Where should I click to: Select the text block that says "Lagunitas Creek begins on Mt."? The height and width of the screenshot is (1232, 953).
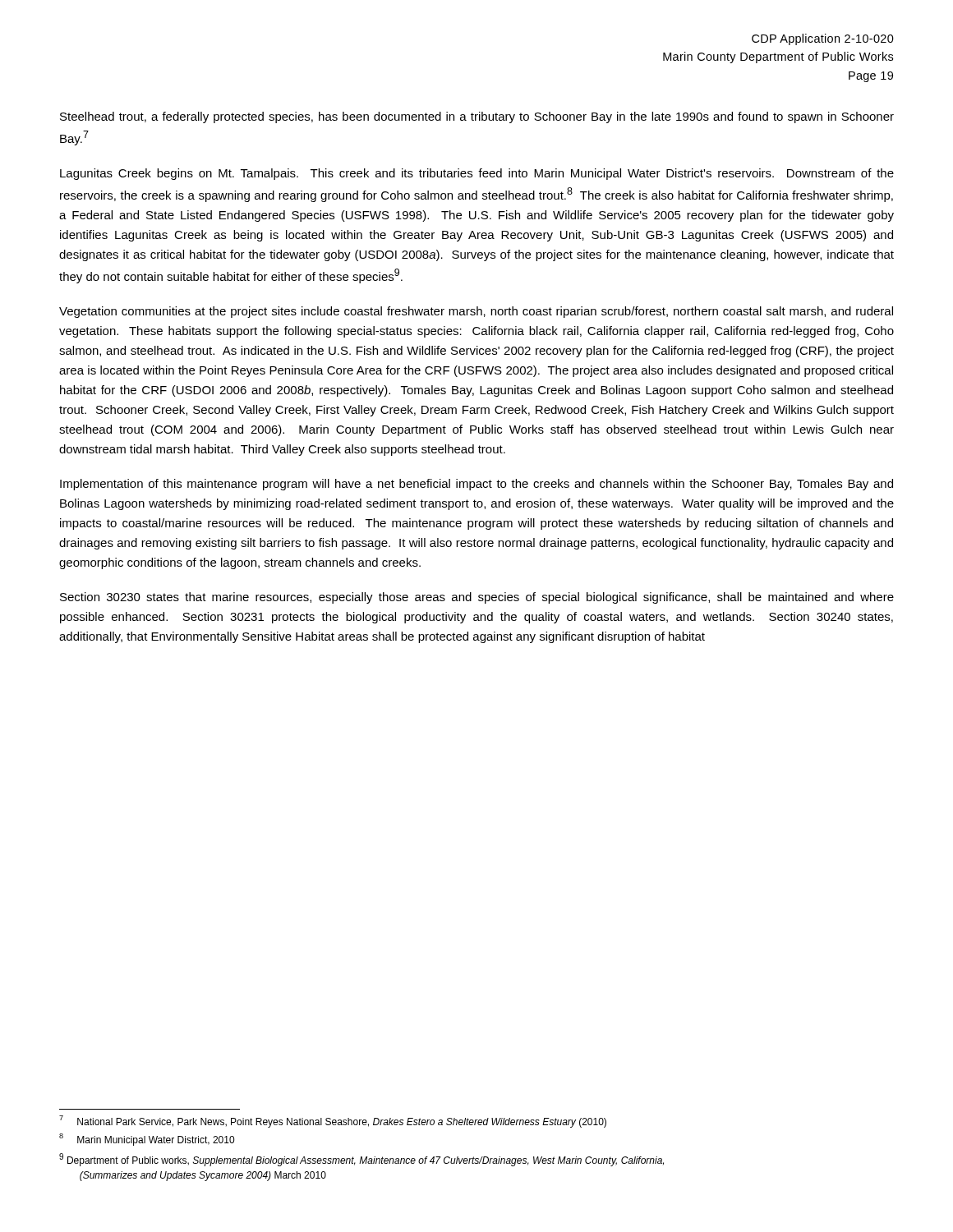476,225
